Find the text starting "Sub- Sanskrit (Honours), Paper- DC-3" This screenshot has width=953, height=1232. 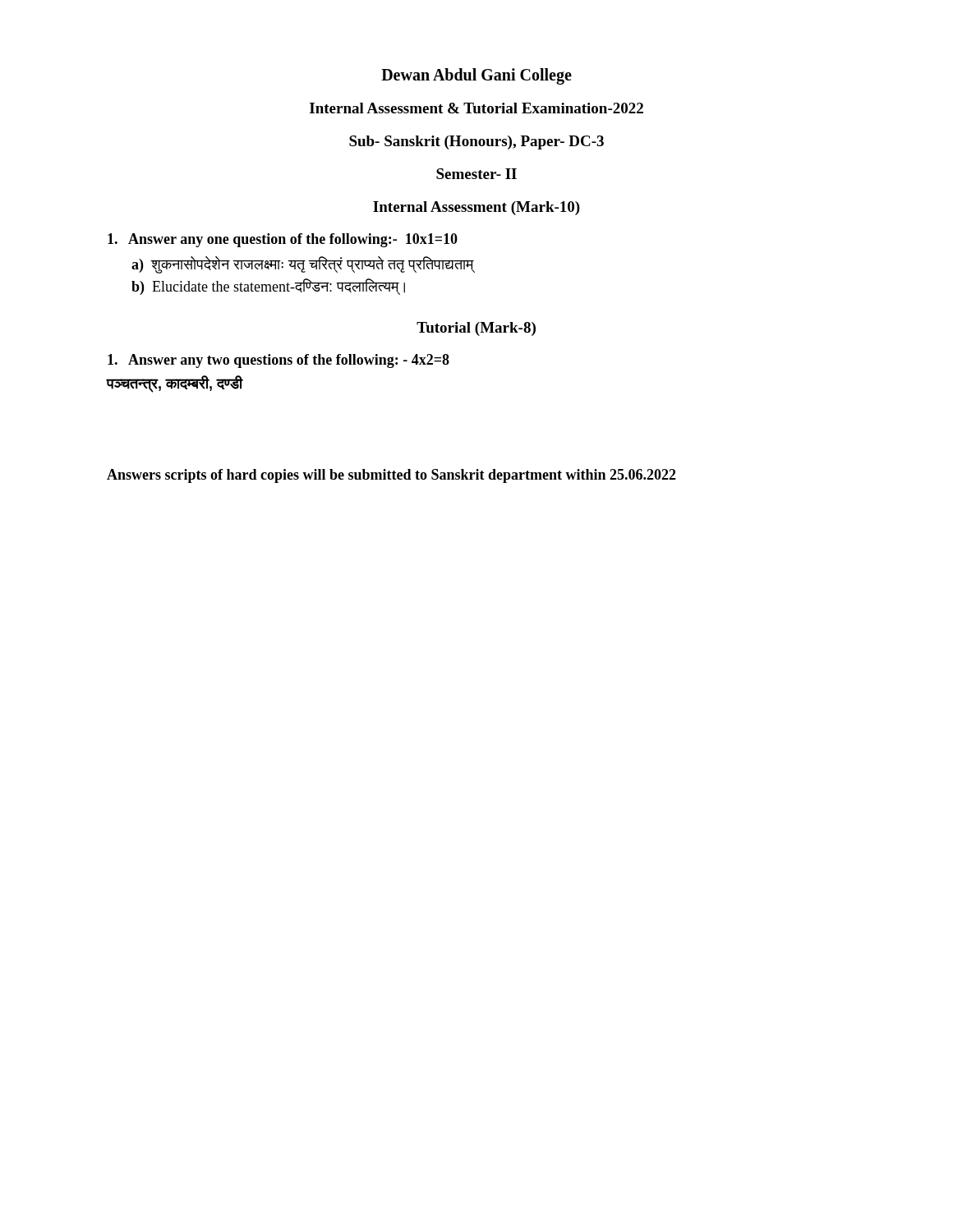click(476, 141)
